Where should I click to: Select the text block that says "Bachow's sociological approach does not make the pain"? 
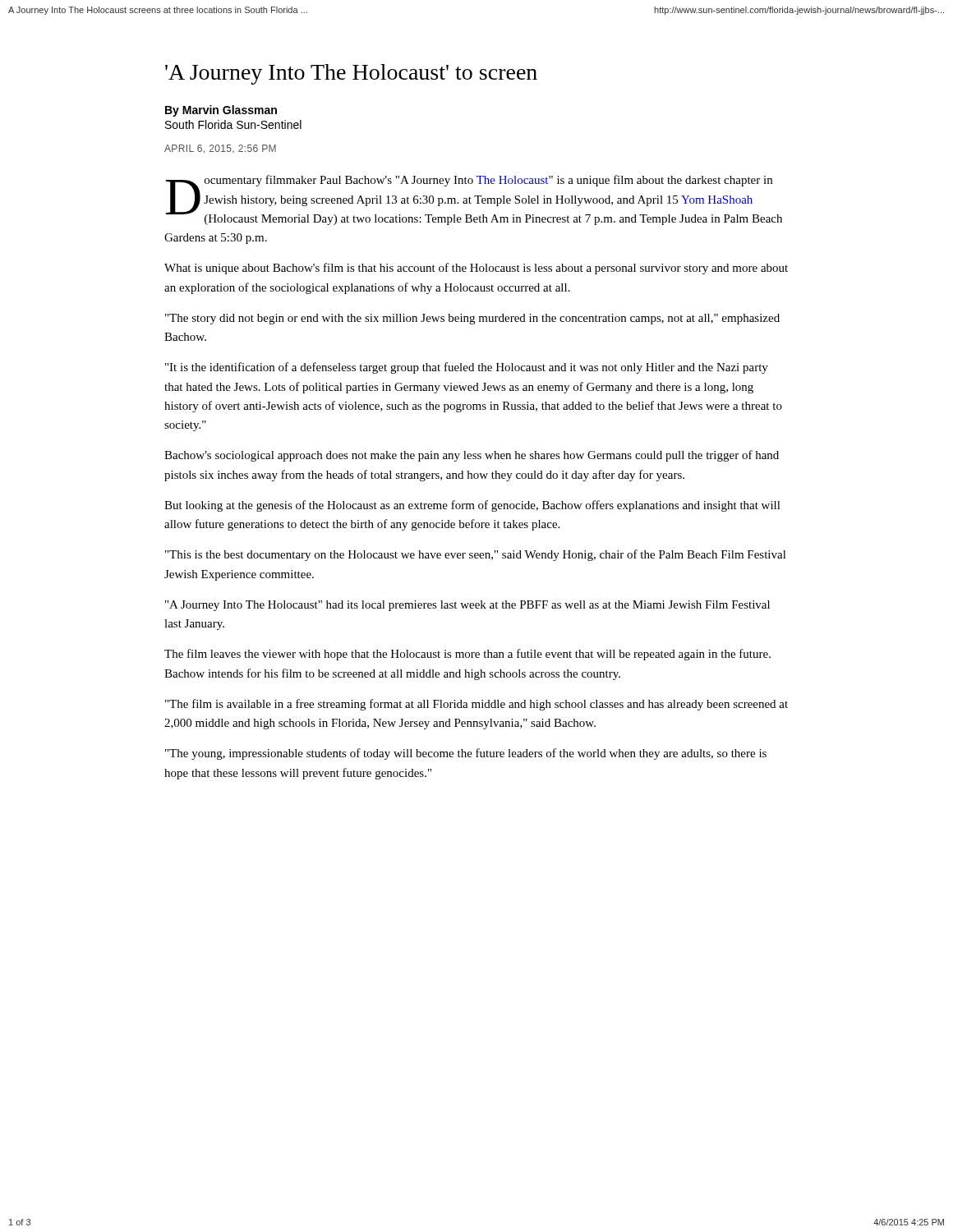coord(472,465)
